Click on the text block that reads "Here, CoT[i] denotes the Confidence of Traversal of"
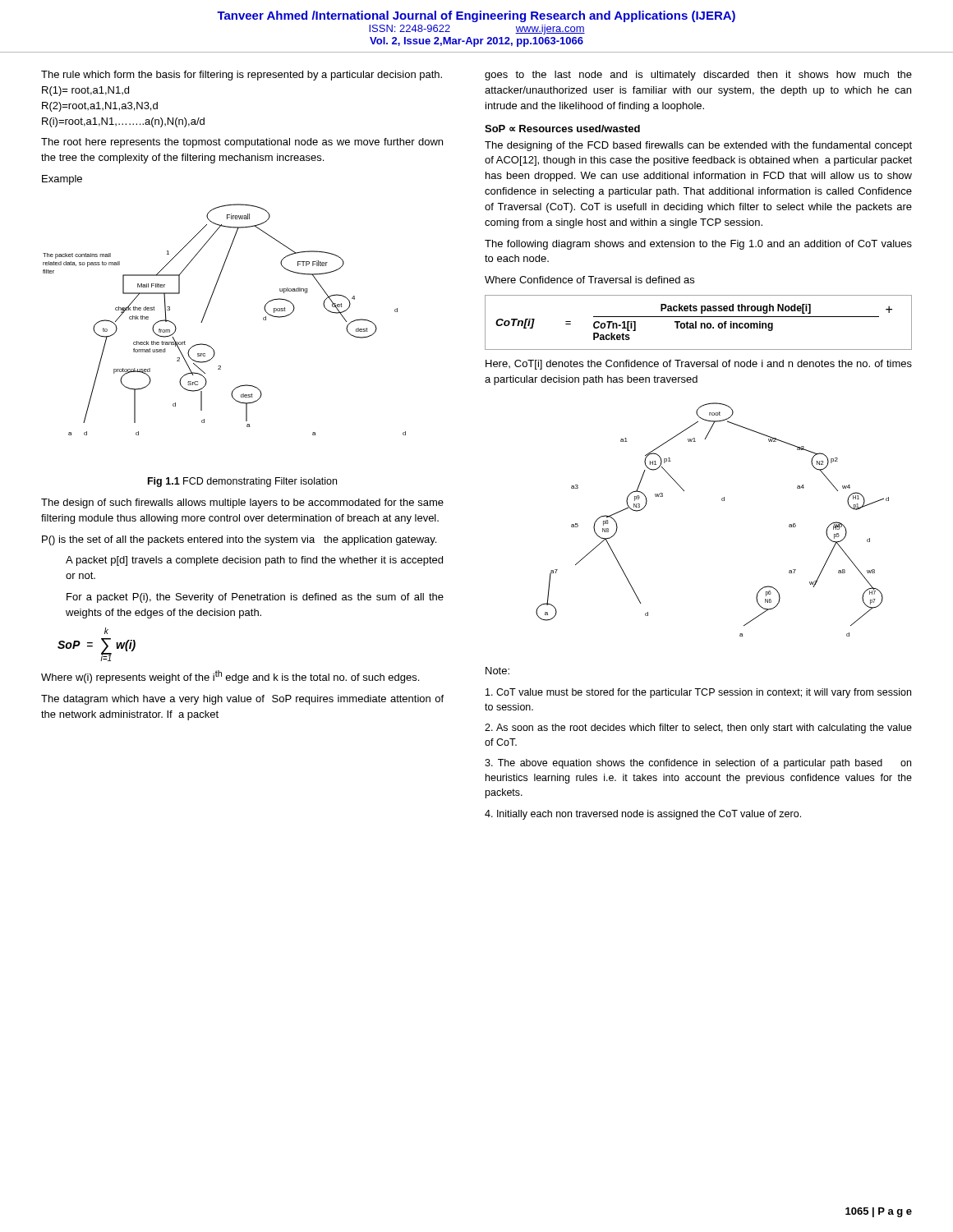Screen dimensions: 1232x953 (698, 372)
